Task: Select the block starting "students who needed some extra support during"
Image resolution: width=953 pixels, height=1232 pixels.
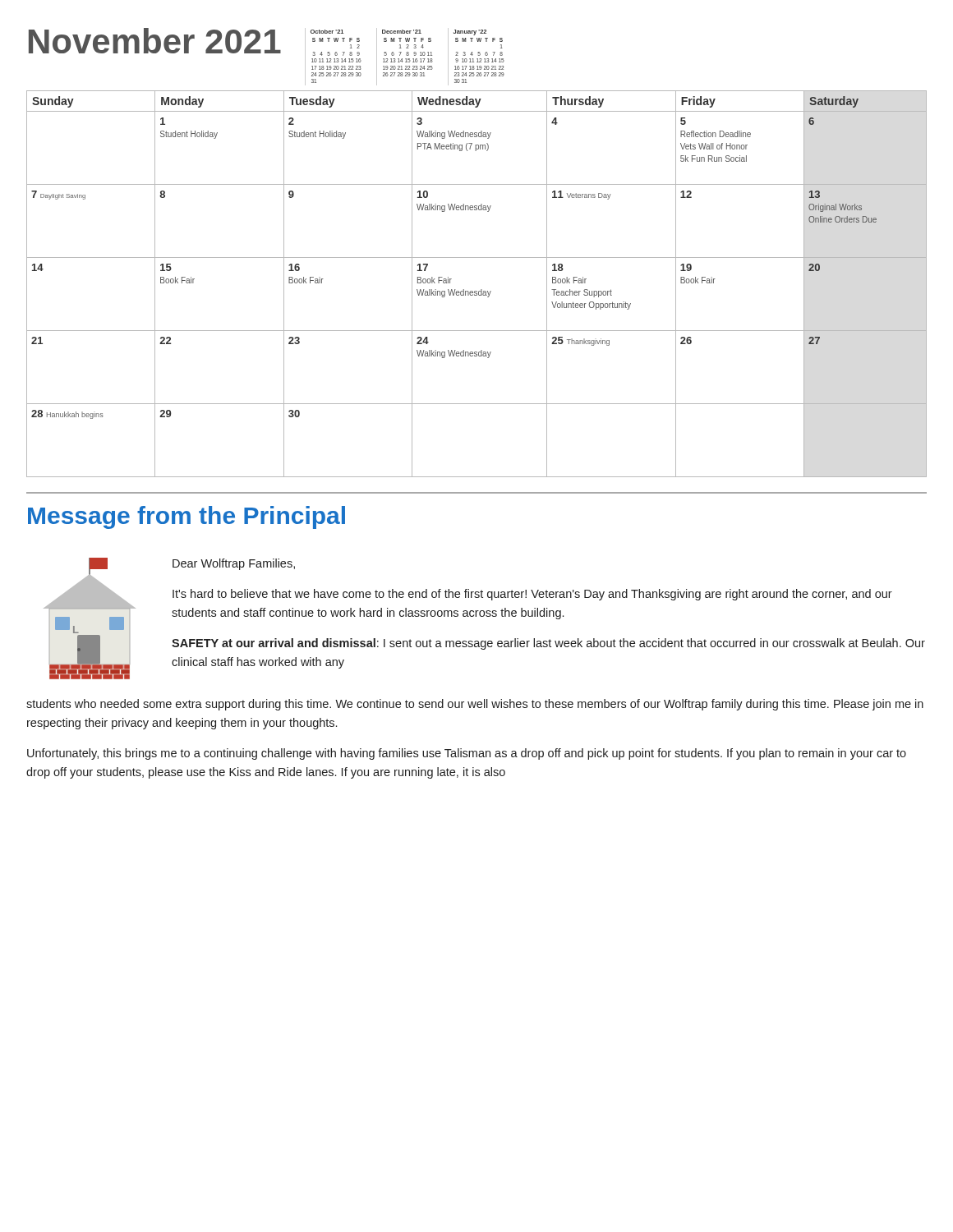Action: tap(475, 705)
